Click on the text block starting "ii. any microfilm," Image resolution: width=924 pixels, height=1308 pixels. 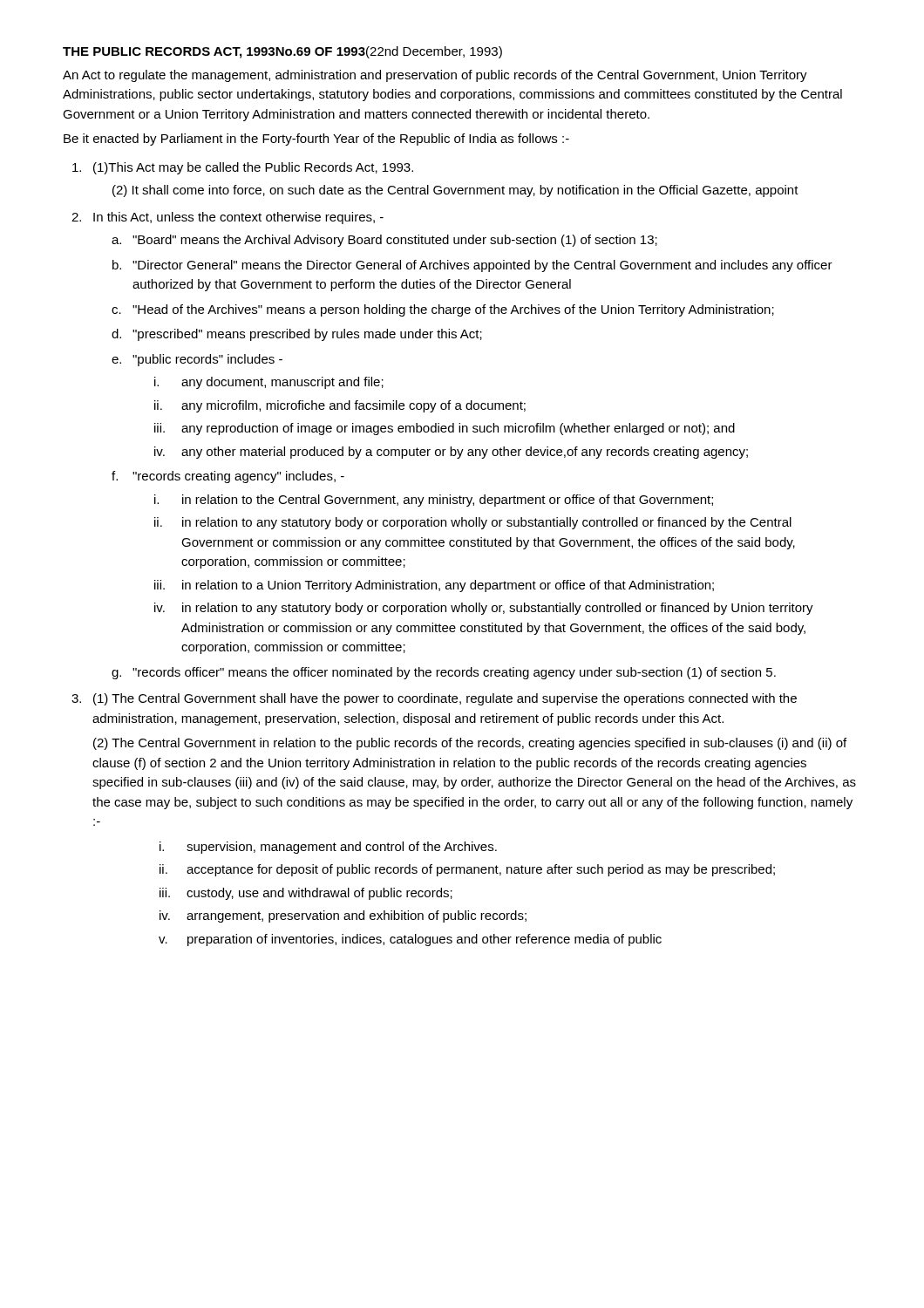[x=340, y=405]
